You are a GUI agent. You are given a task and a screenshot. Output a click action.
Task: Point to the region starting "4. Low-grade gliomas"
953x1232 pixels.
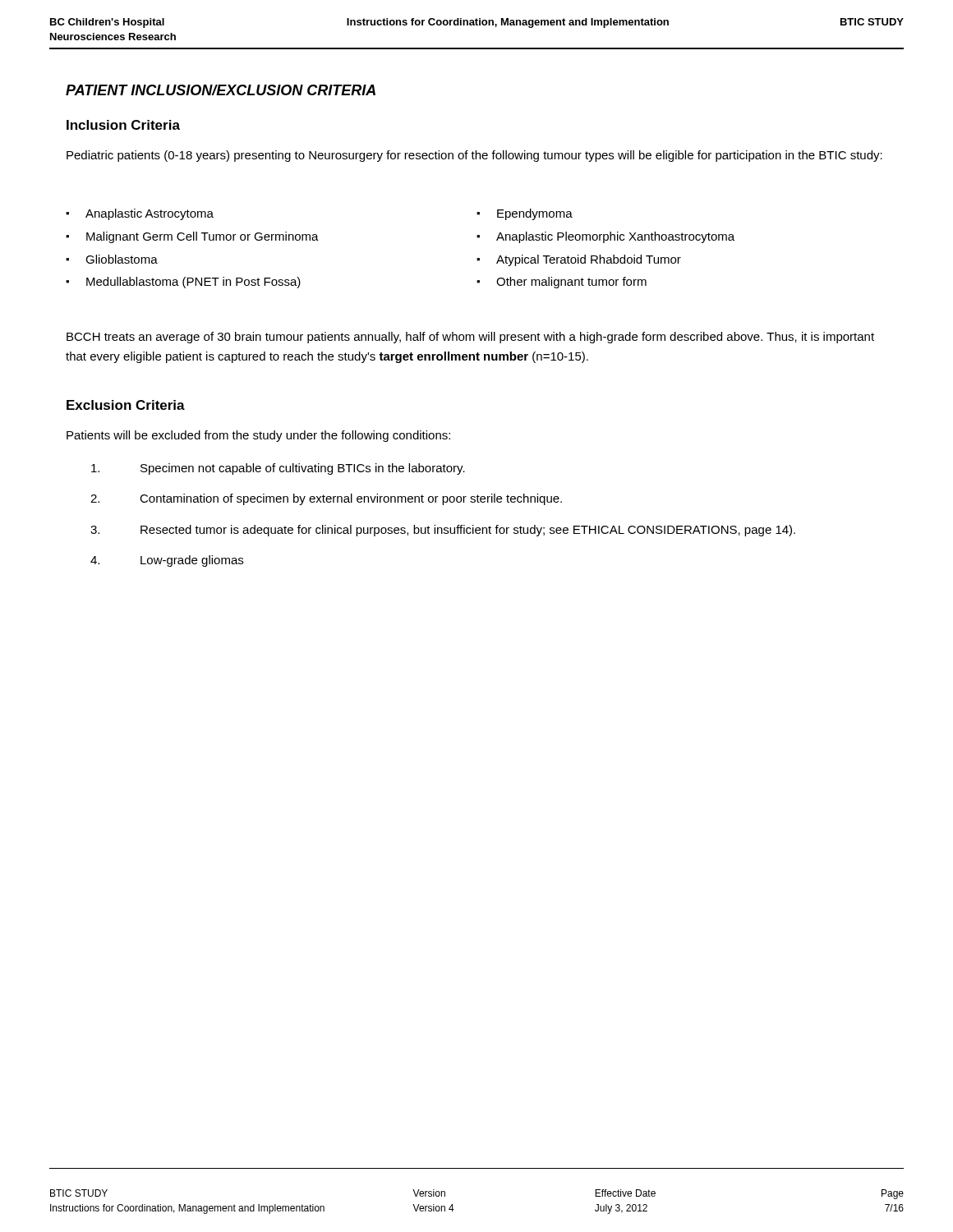click(x=155, y=560)
